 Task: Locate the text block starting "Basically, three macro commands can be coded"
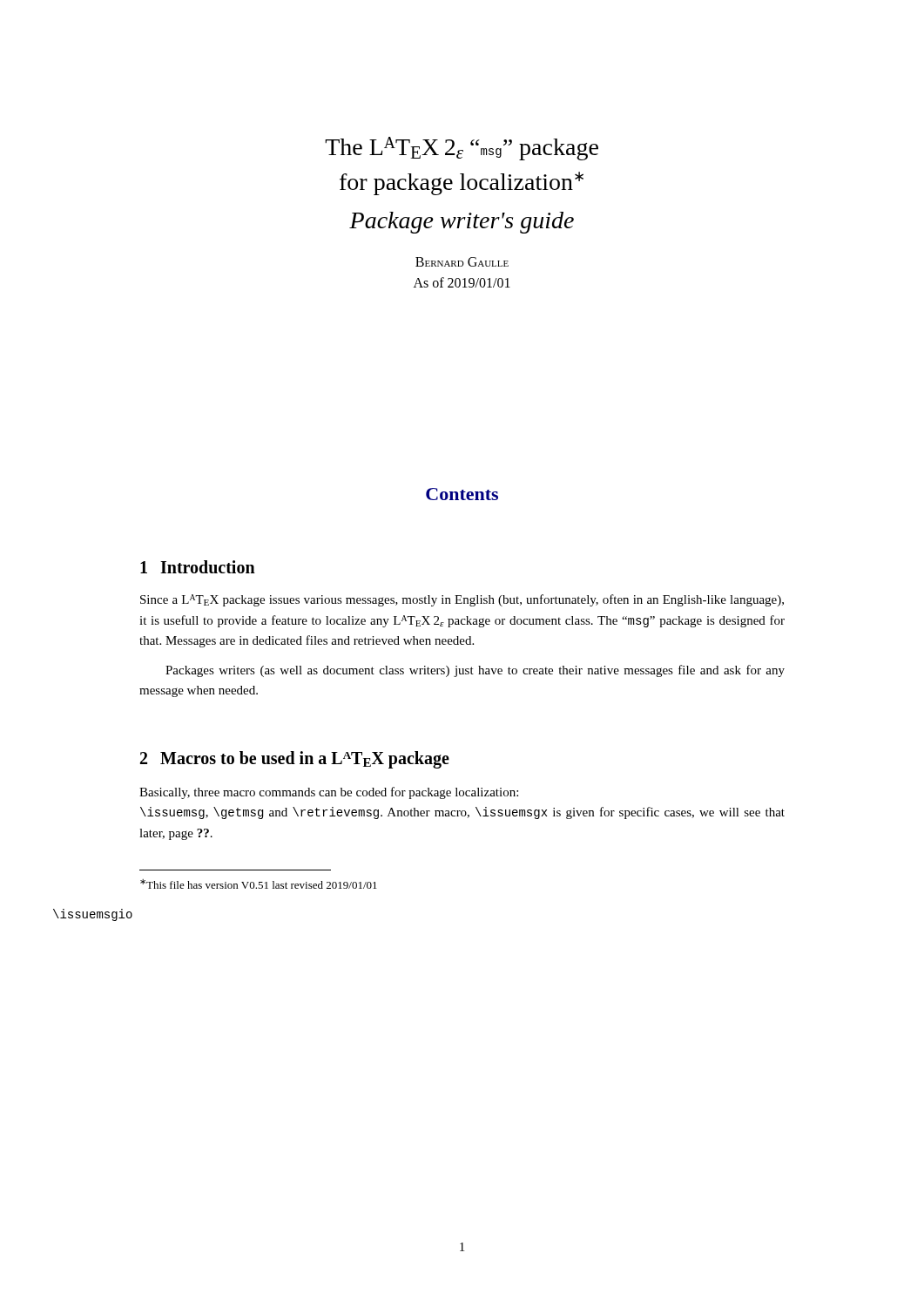462,813
